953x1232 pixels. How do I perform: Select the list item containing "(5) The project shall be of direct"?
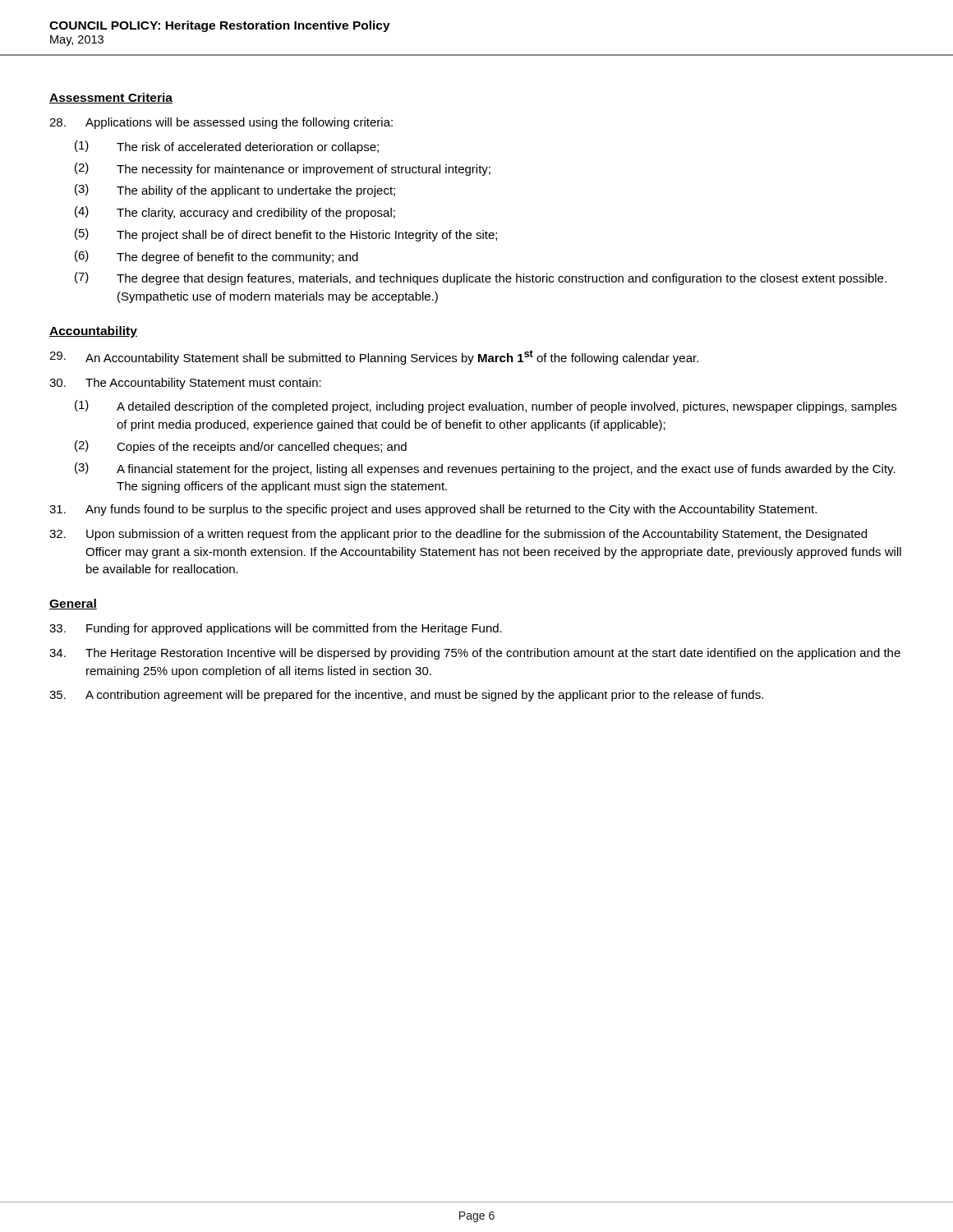(x=489, y=235)
